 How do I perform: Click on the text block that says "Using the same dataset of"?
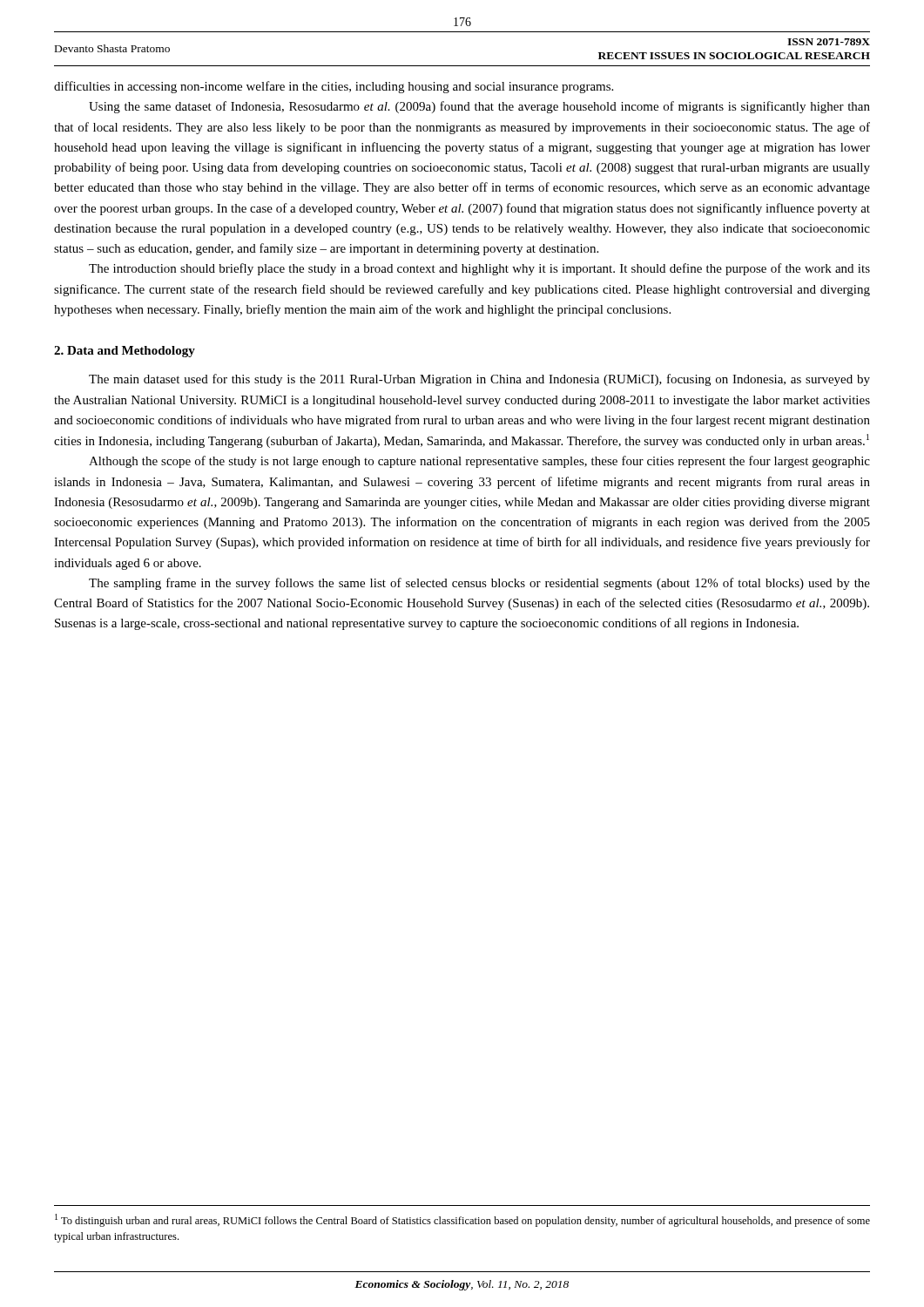pyautogui.click(x=462, y=178)
